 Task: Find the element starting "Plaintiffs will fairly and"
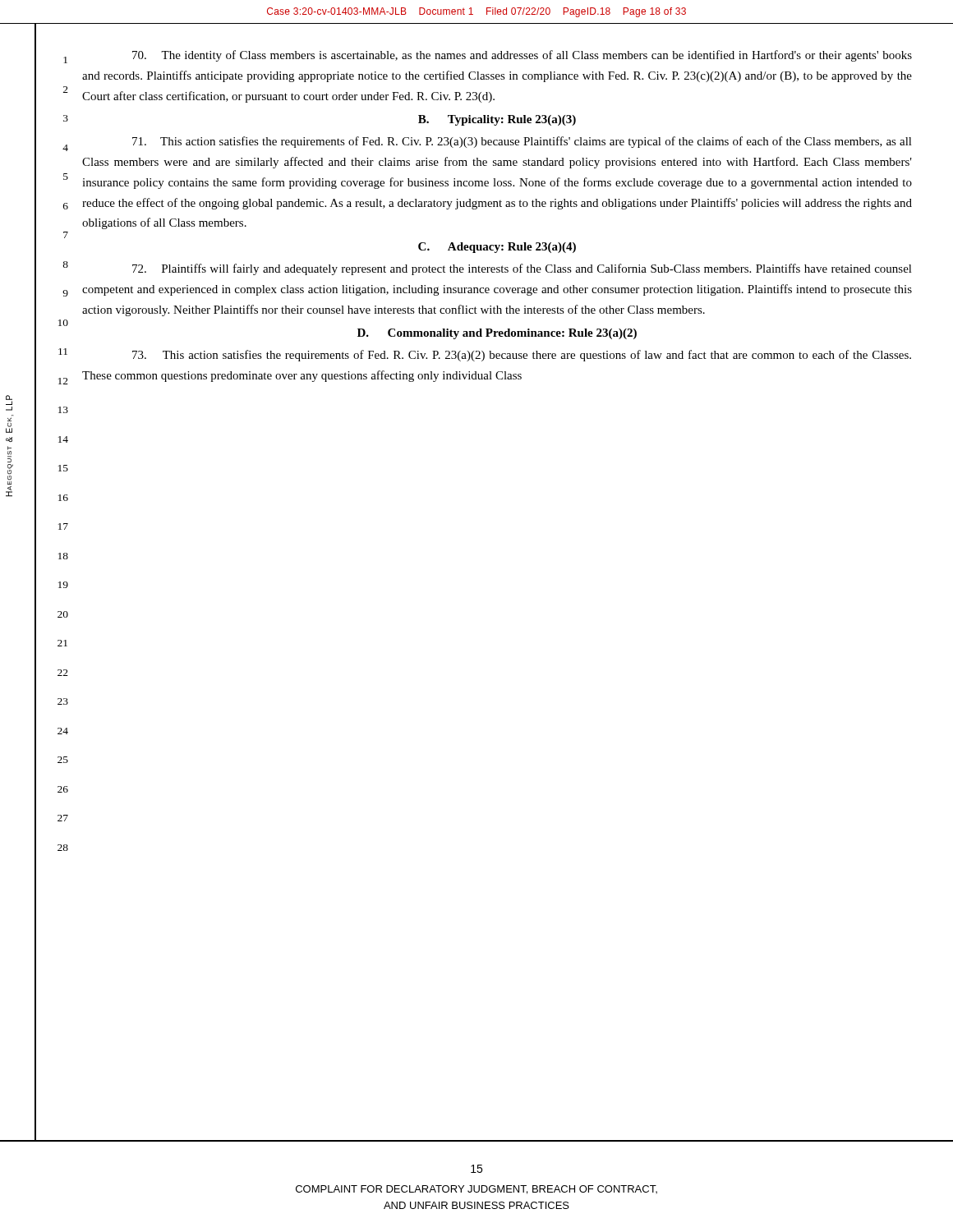click(497, 289)
